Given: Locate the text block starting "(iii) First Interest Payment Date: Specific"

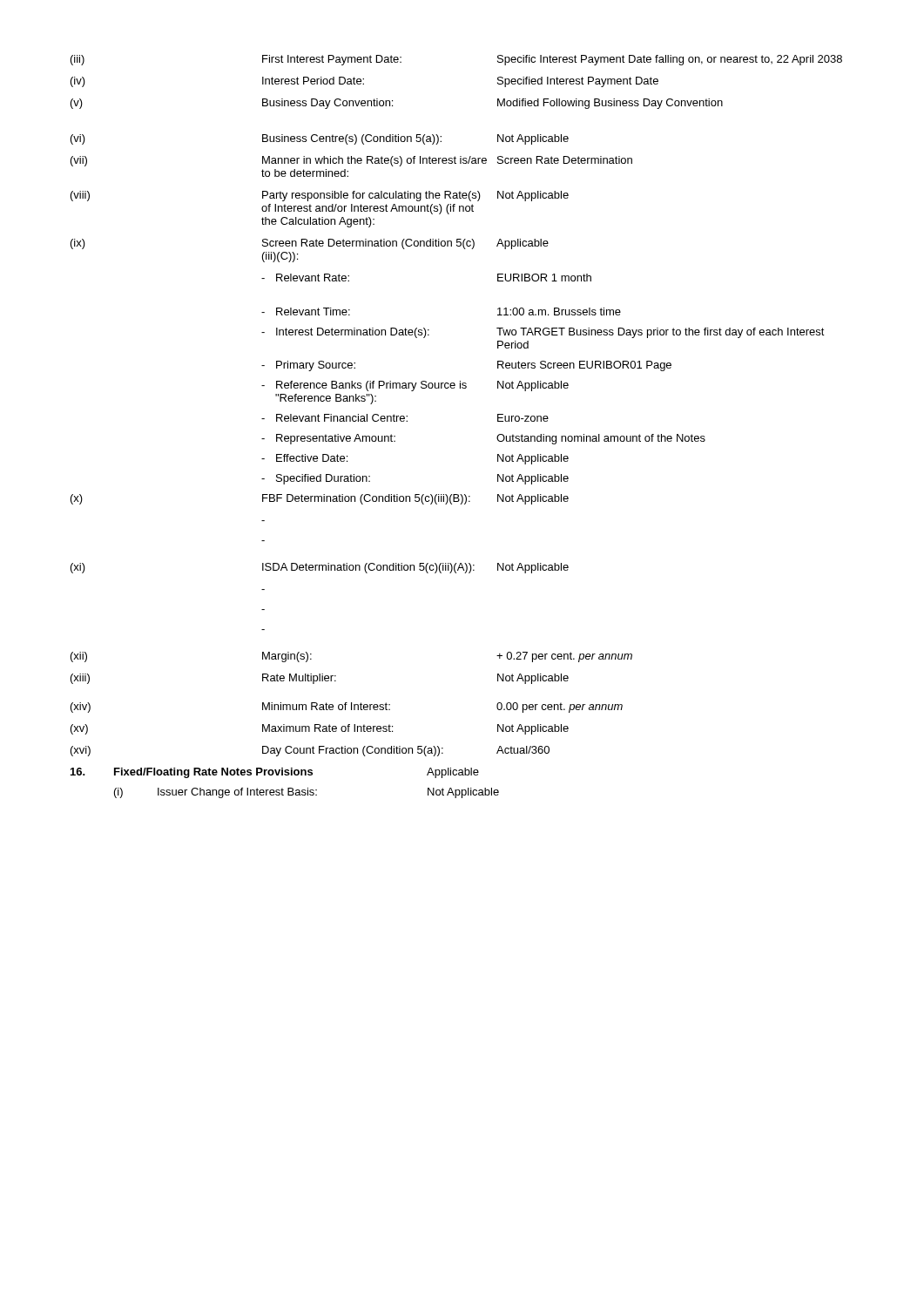Looking at the screenshot, I should click(77, 60).
